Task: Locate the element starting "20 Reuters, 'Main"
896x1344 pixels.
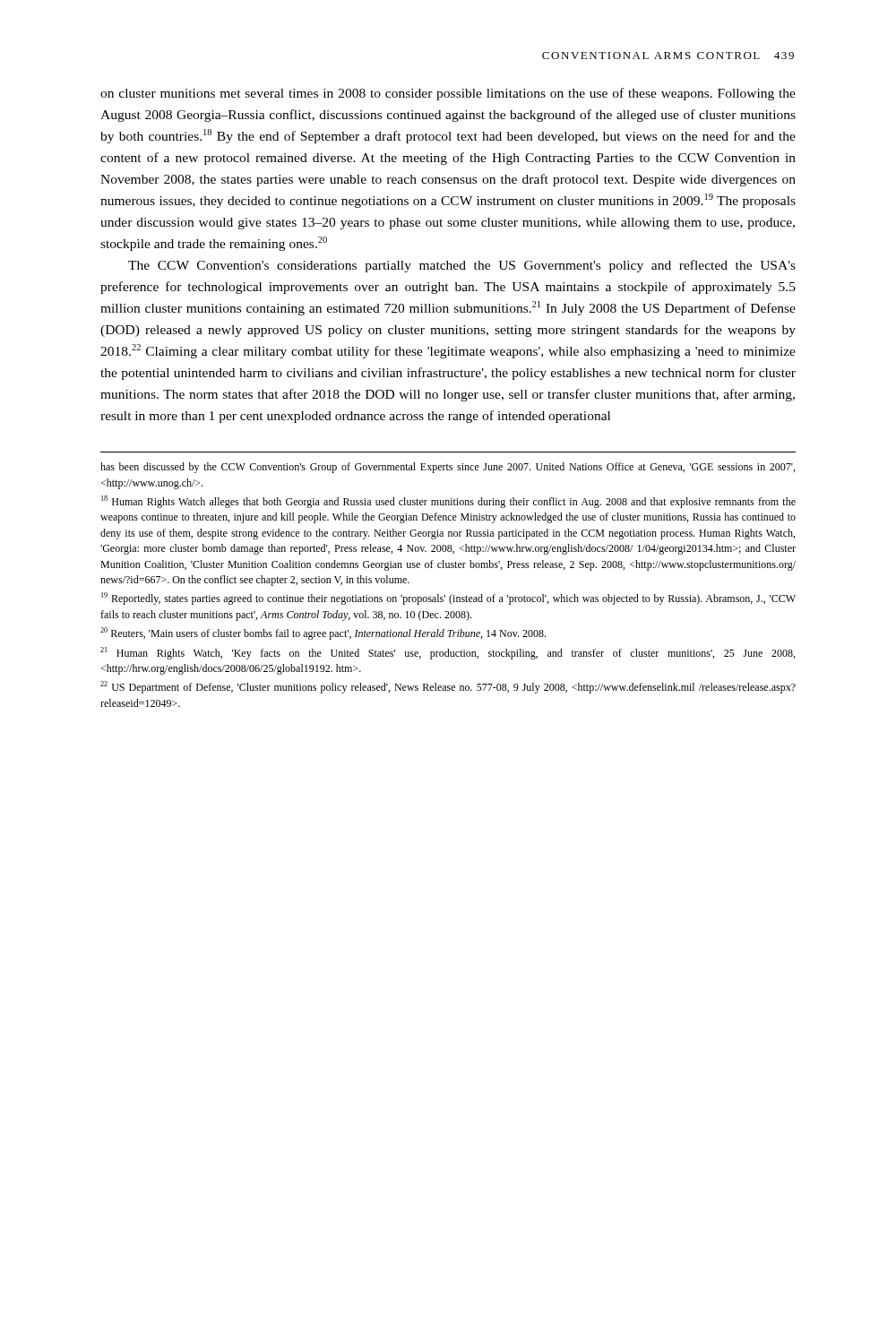Action: [x=323, y=633]
